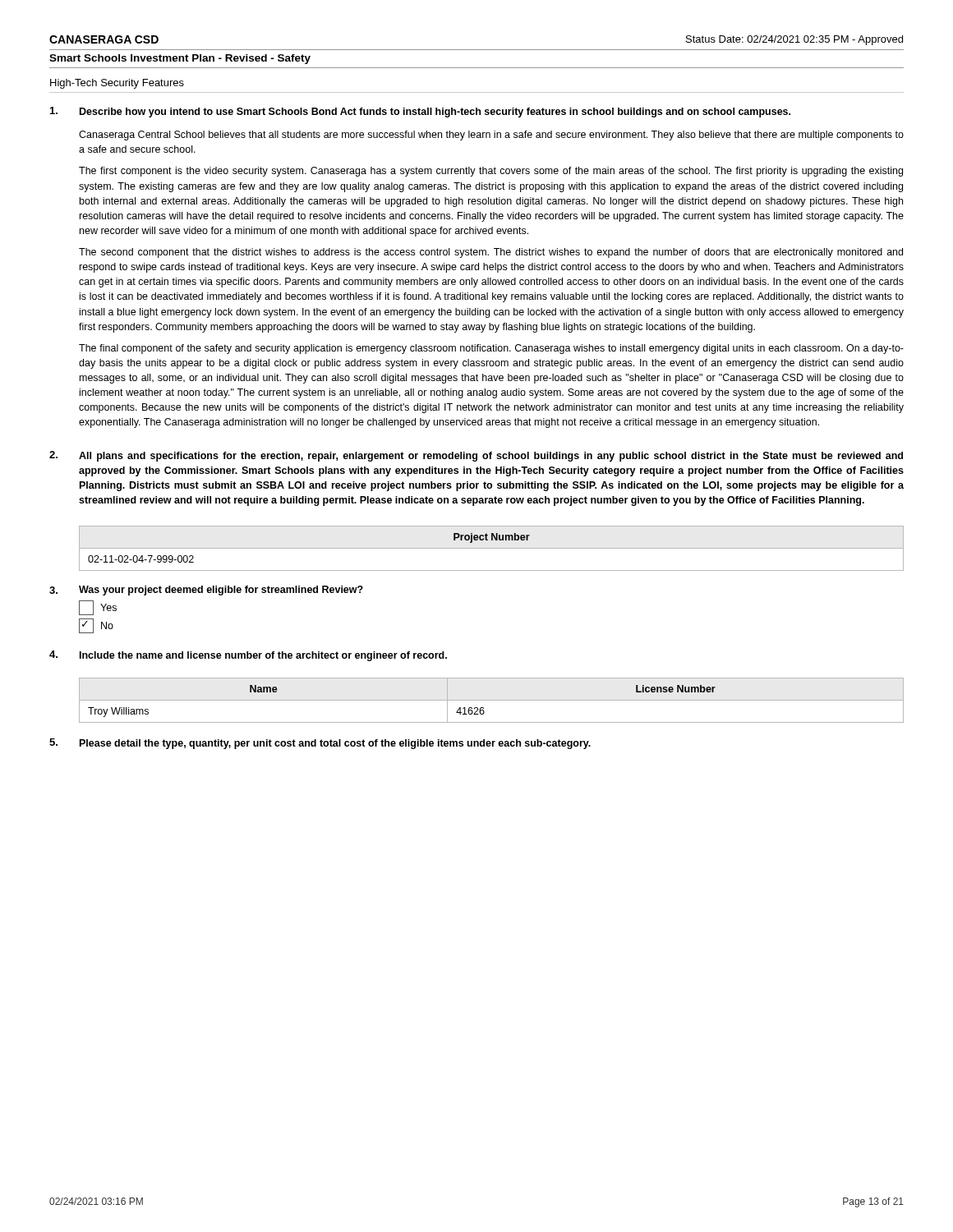
Task: Select the table that reads "Project Number"
Action: tap(491, 548)
